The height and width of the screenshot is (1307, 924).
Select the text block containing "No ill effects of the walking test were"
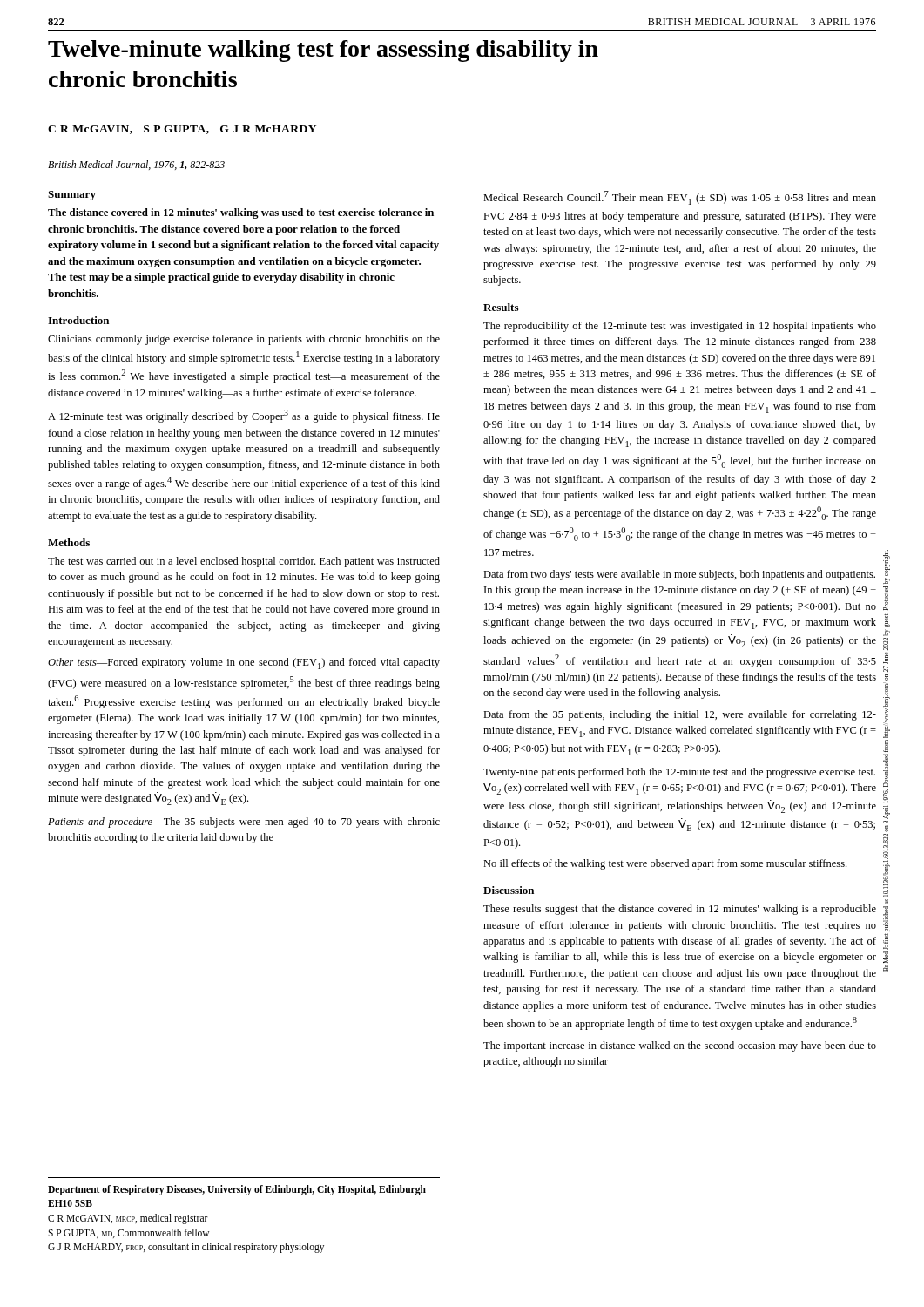point(665,863)
